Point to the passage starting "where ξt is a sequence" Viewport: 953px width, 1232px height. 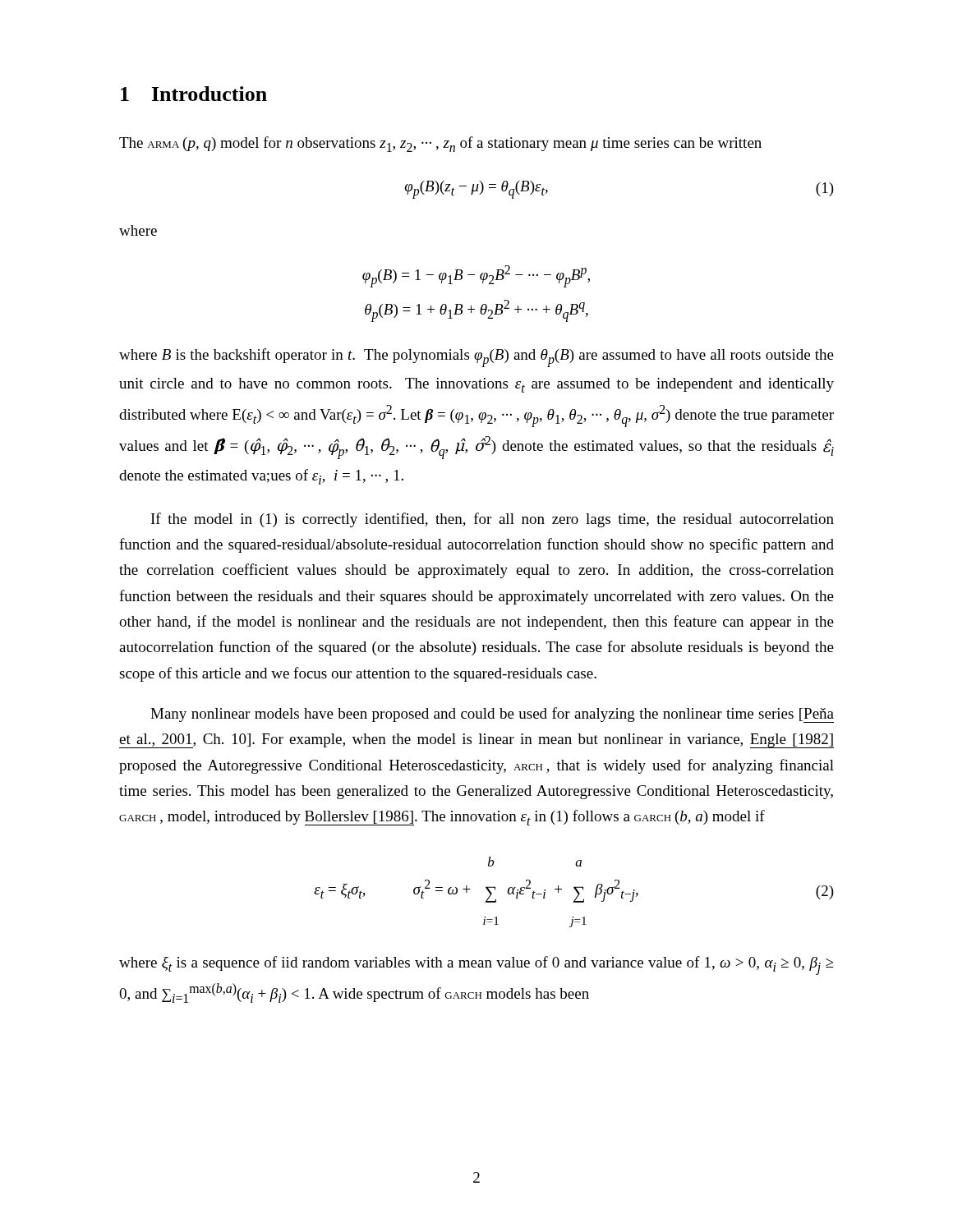click(x=476, y=965)
